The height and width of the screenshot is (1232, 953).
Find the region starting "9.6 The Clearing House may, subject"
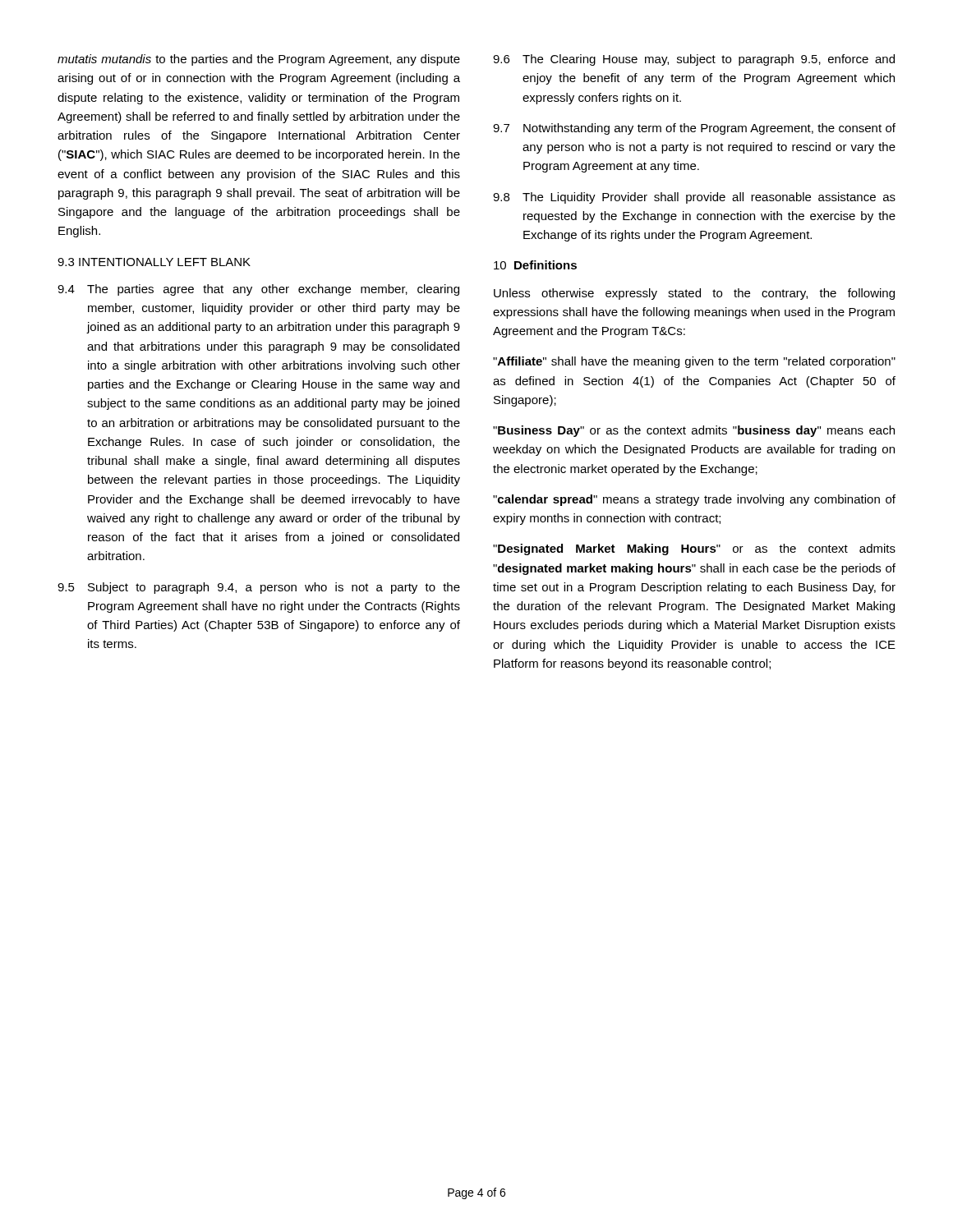pos(694,78)
